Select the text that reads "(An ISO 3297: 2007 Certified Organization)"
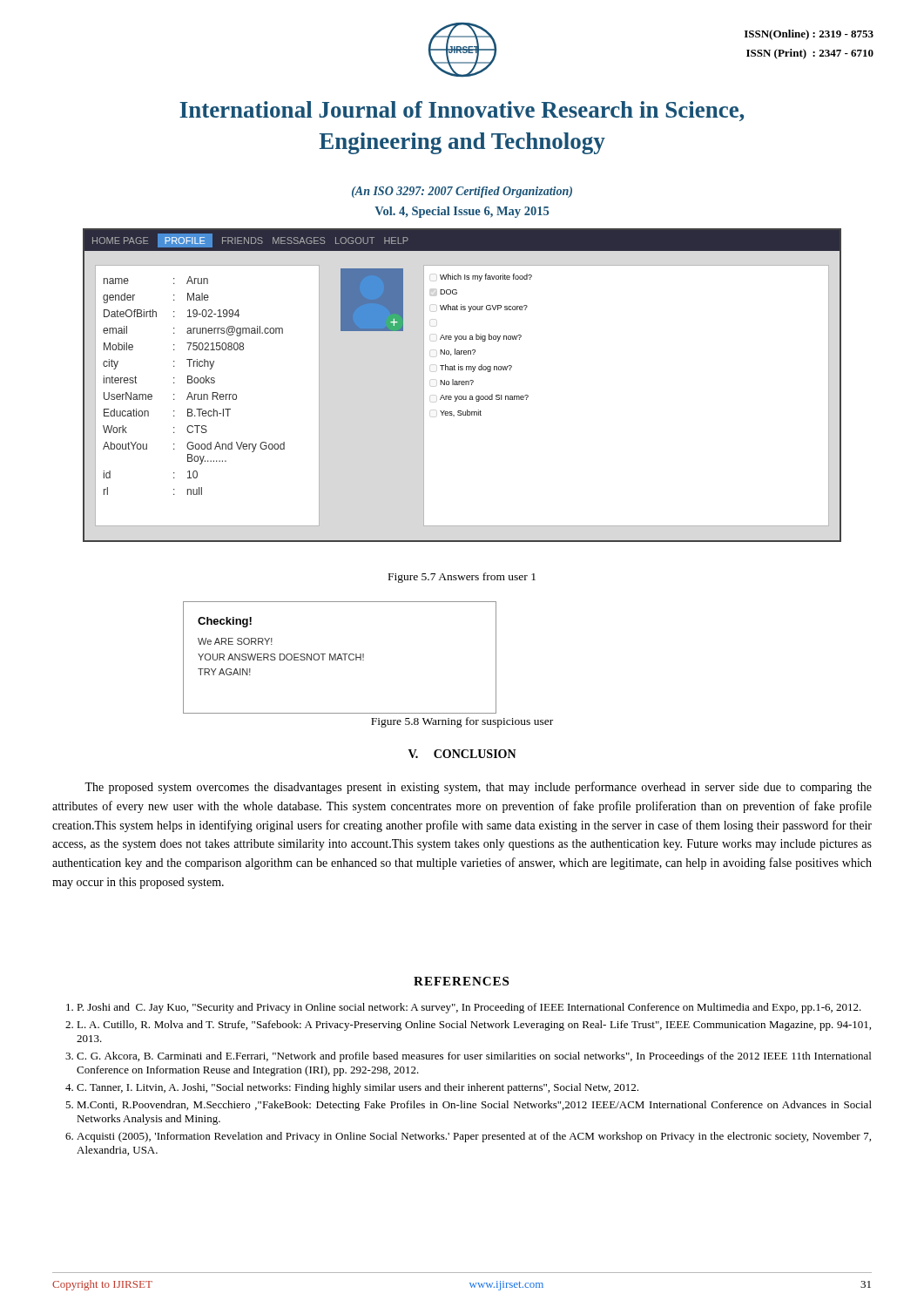This screenshot has height=1307, width=924. [x=462, y=191]
